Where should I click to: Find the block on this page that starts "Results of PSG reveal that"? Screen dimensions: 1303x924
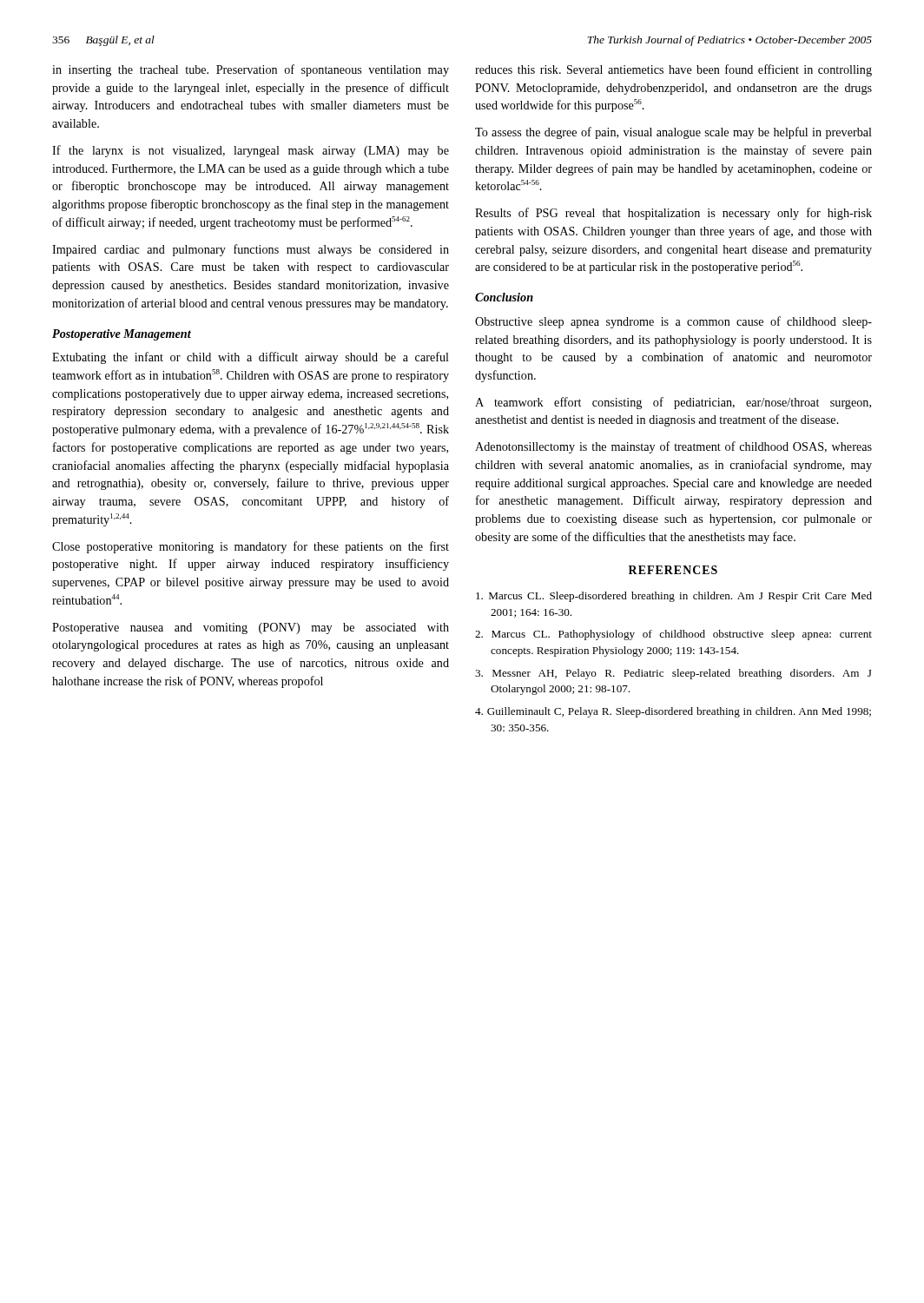[x=673, y=240]
